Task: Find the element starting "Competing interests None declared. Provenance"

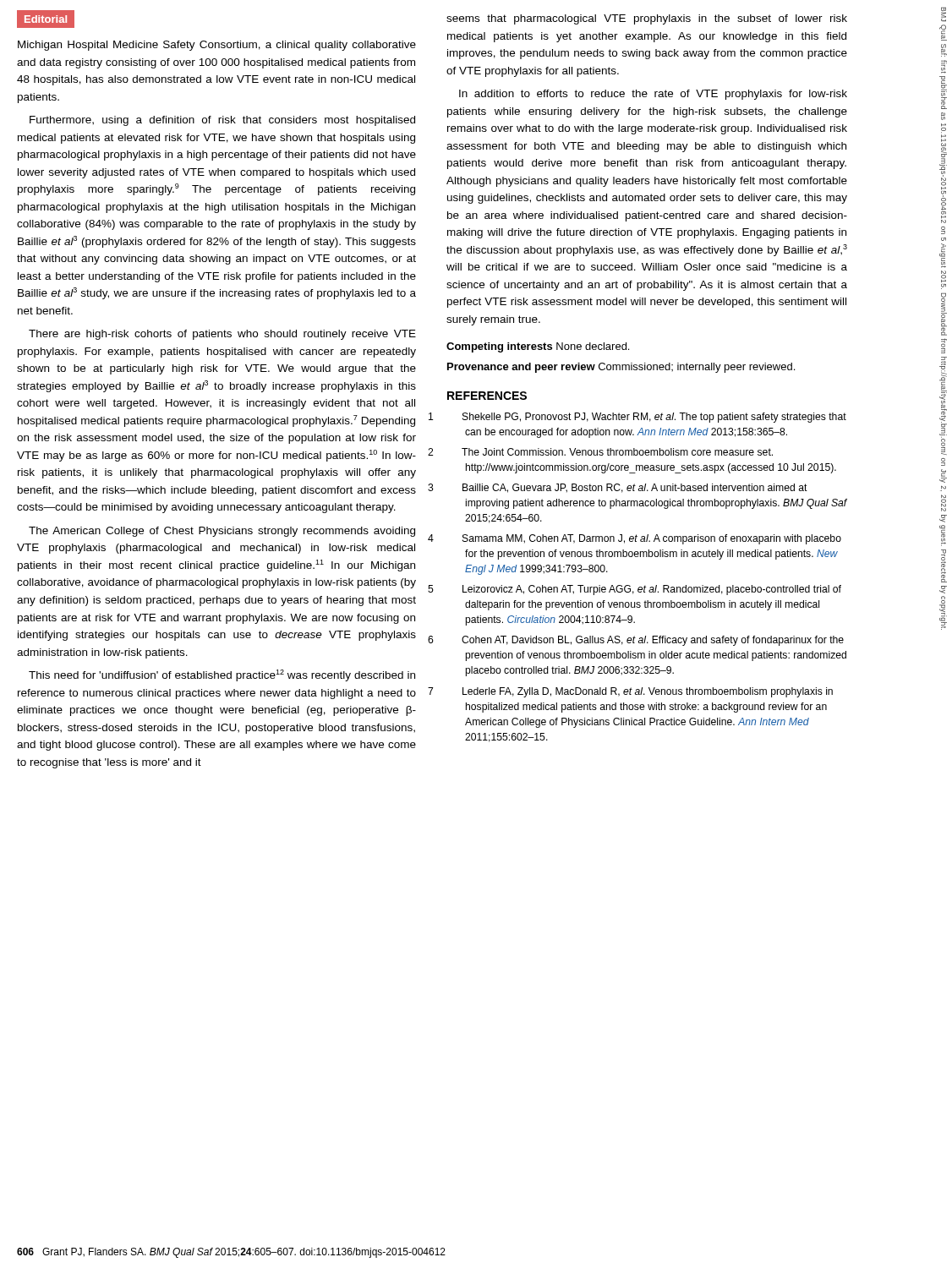Action: coord(647,357)
